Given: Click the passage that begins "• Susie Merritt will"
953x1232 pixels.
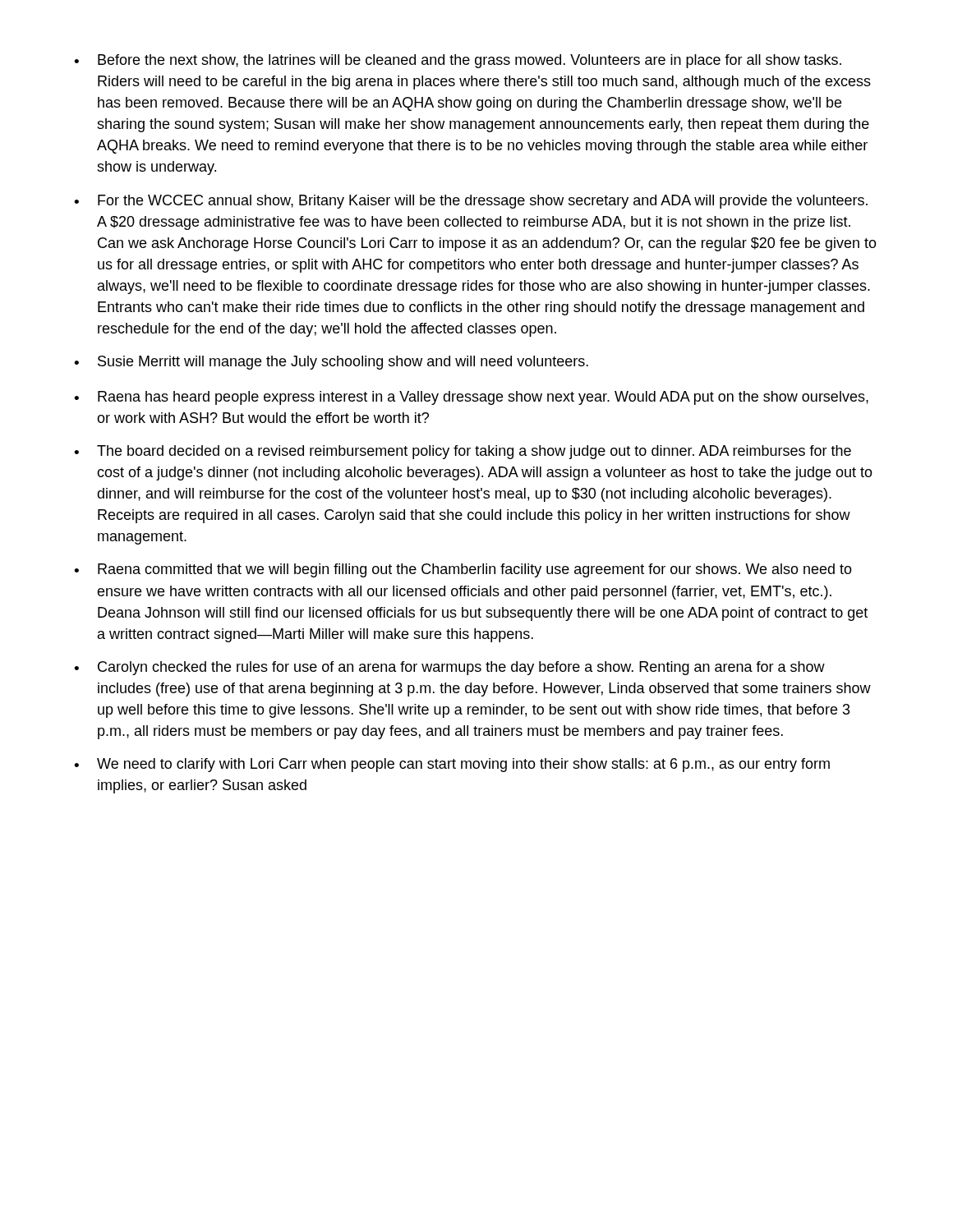Looking at the screenshot, I should tap(476, 363).
